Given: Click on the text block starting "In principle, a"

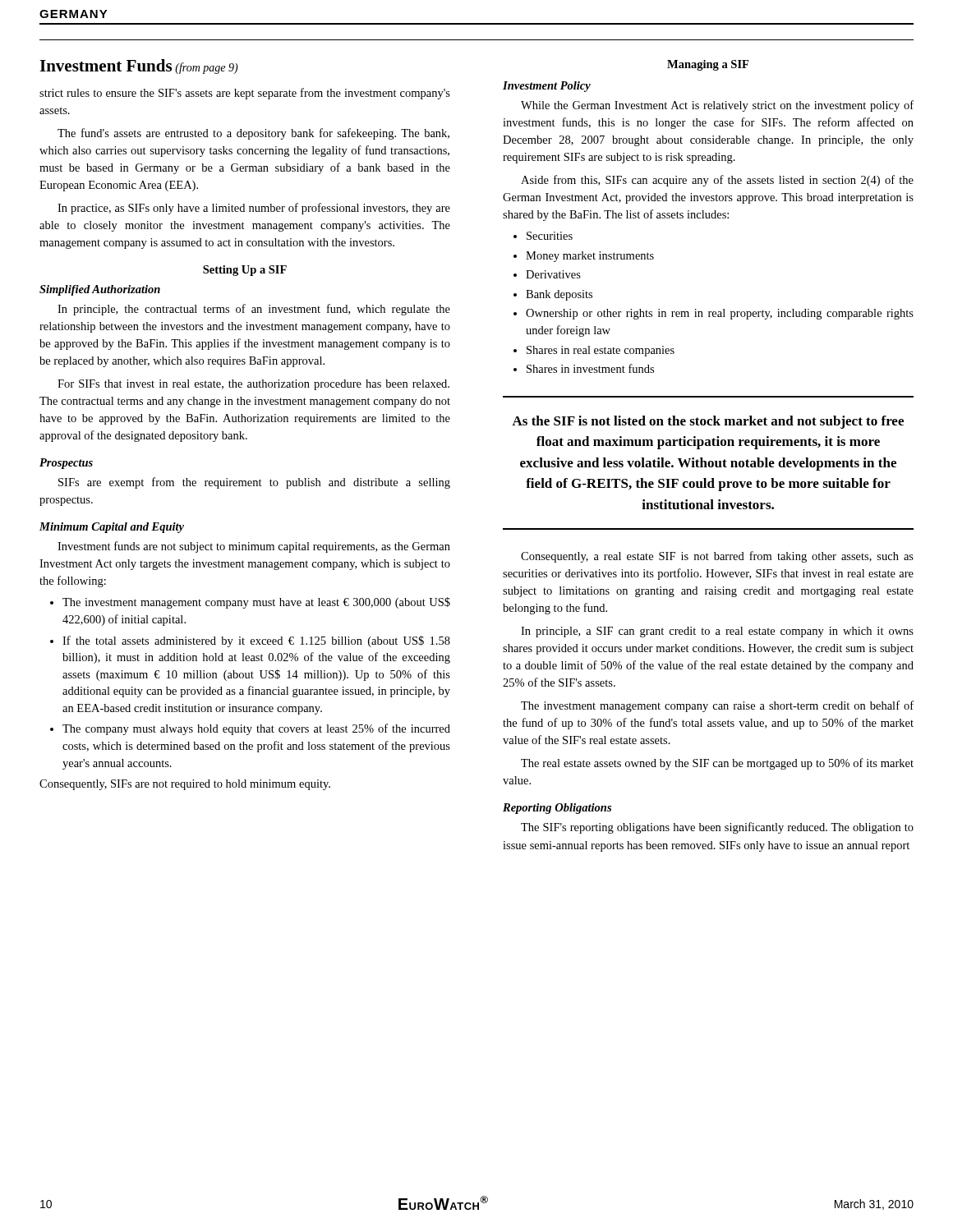Looking at the screenshot, I should coord(708,657).
